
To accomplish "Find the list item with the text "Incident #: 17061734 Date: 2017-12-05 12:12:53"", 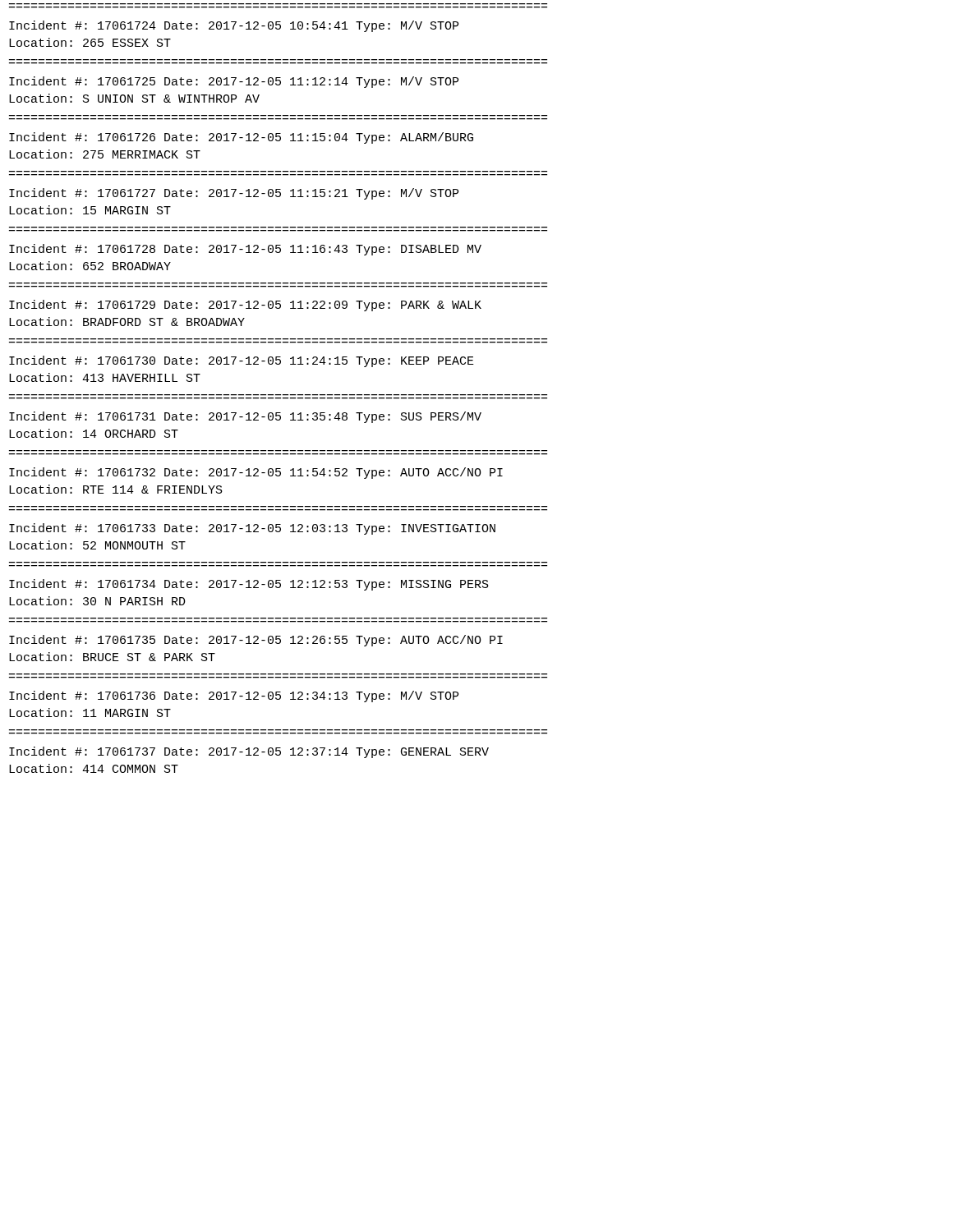I will [476, 594].
